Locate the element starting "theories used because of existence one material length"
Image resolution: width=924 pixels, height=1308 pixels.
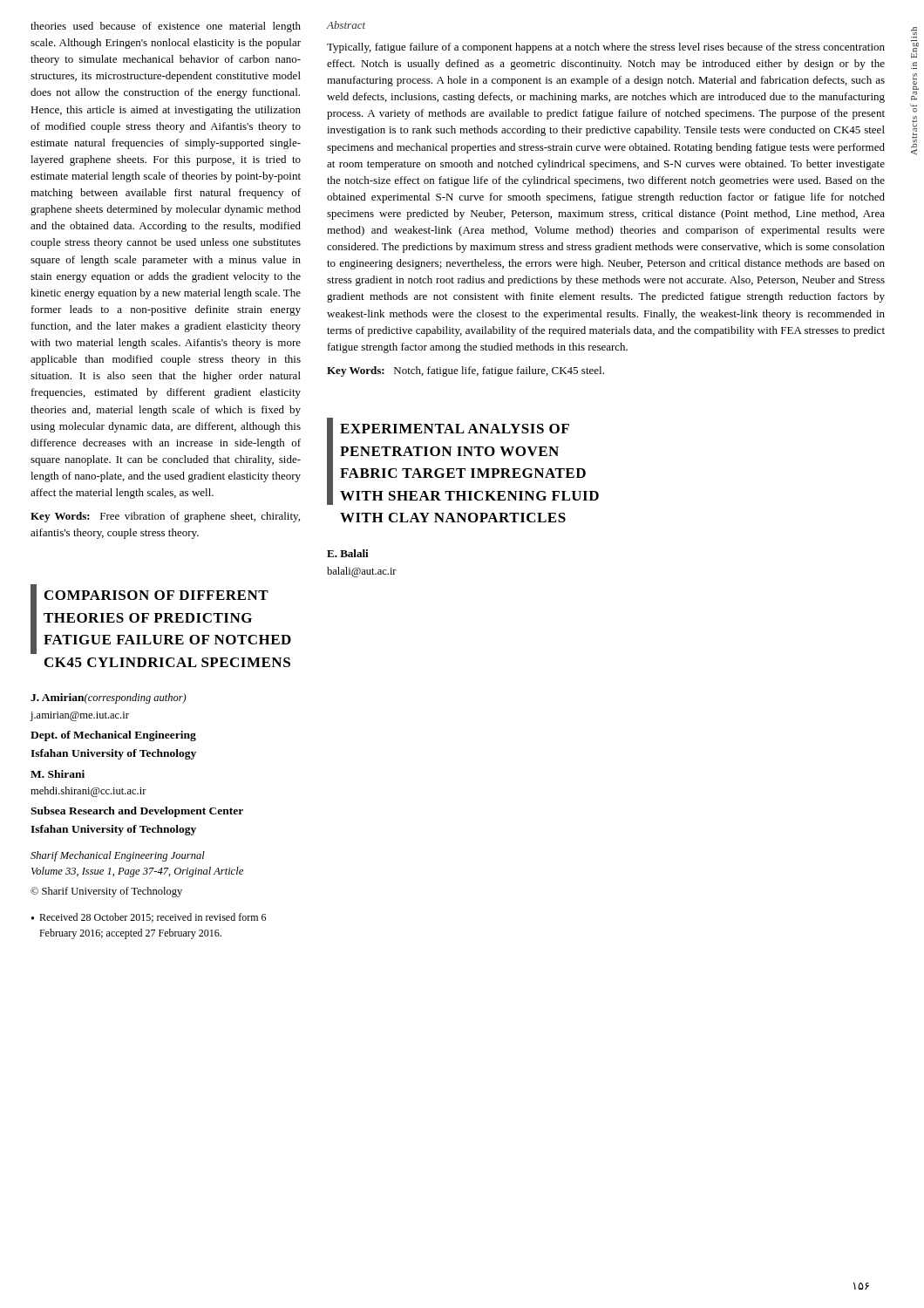(166, 259)
